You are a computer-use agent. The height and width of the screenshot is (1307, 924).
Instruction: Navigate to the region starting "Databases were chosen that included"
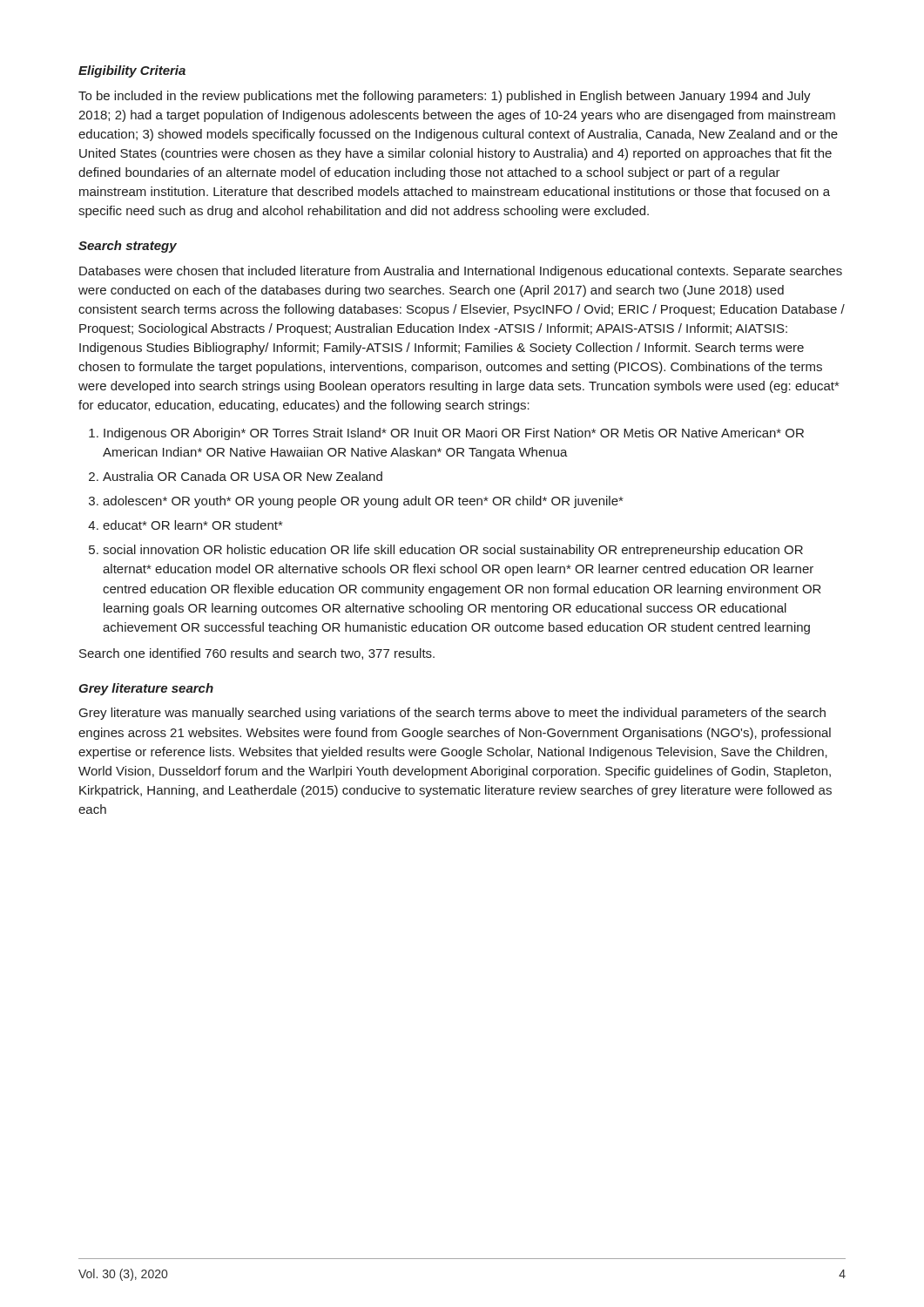coord(461,338)
